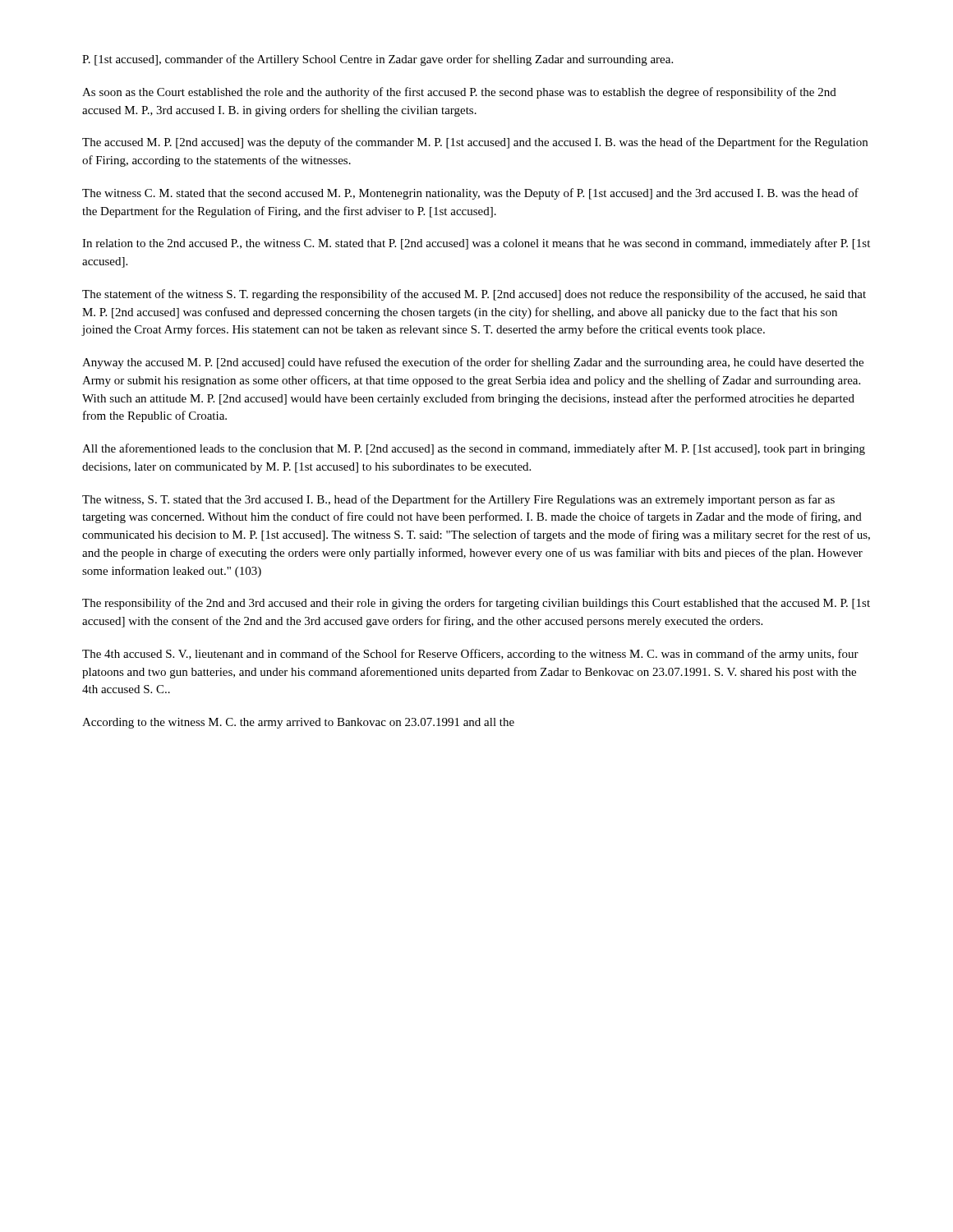Select the element starting "The statement of the witness"

[474, 312]
